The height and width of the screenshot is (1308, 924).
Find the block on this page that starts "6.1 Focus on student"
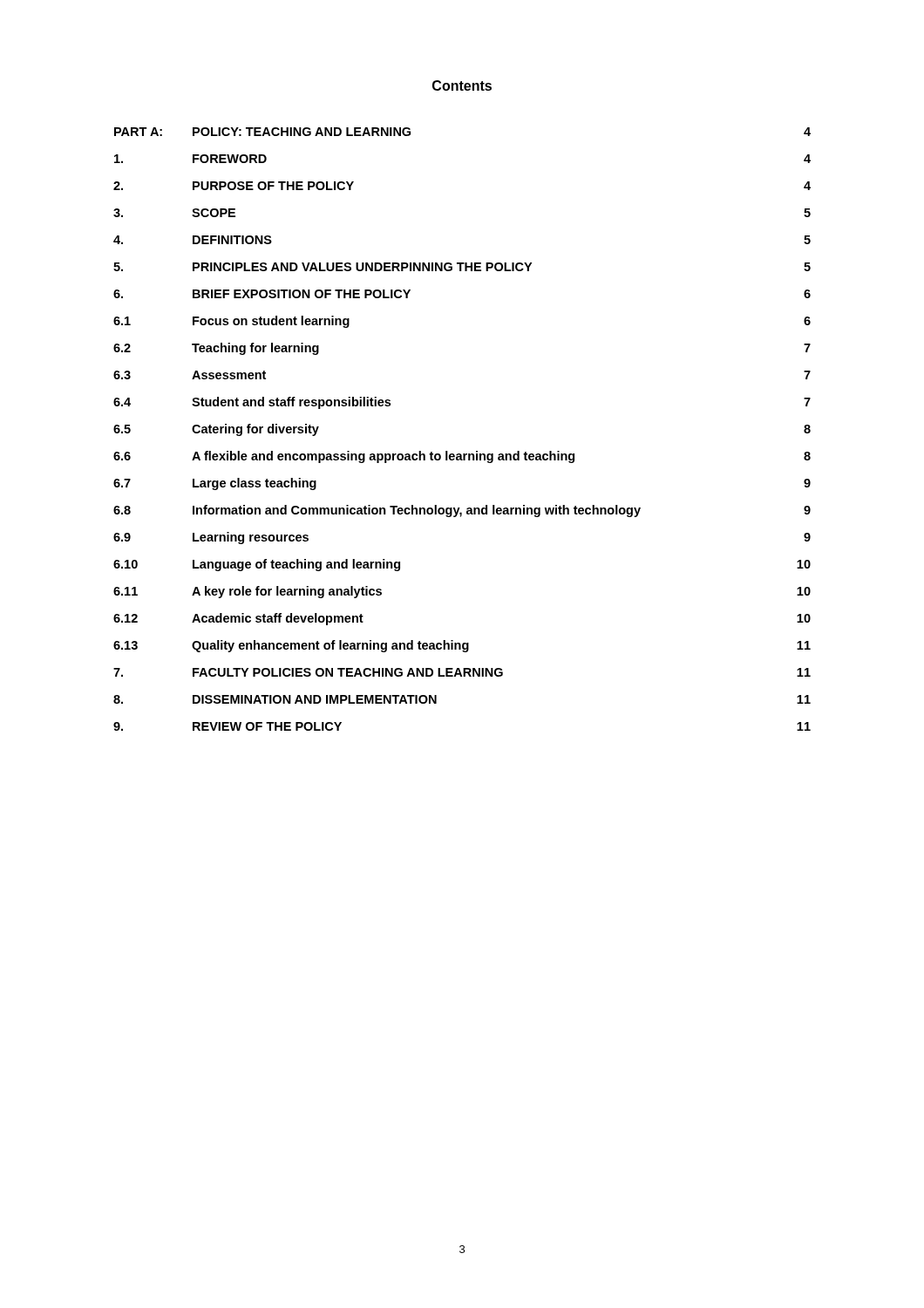pyautogui.click(x=117, y=321)
